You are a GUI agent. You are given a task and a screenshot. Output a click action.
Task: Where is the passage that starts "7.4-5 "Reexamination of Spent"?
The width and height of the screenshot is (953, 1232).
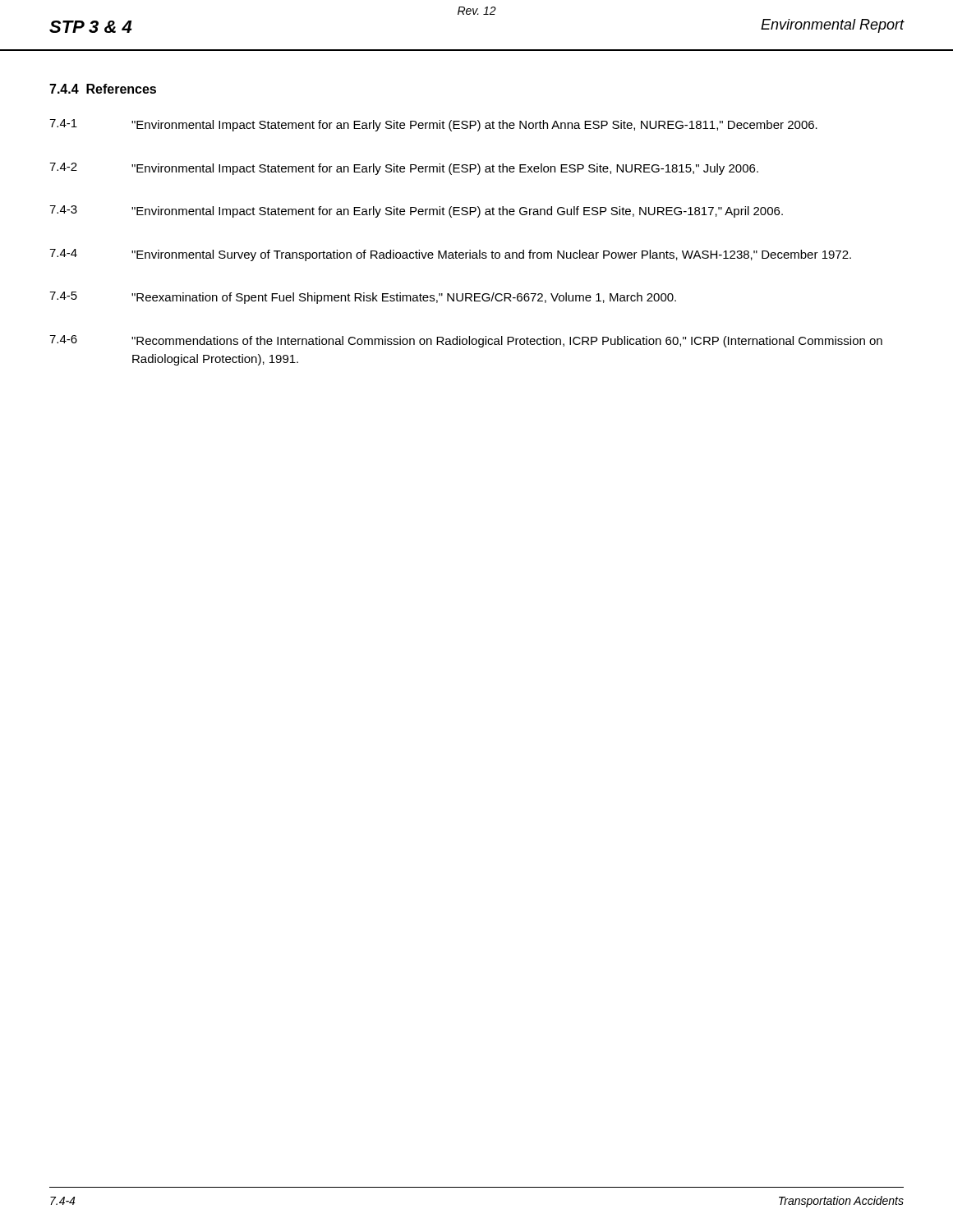(476, 298)
